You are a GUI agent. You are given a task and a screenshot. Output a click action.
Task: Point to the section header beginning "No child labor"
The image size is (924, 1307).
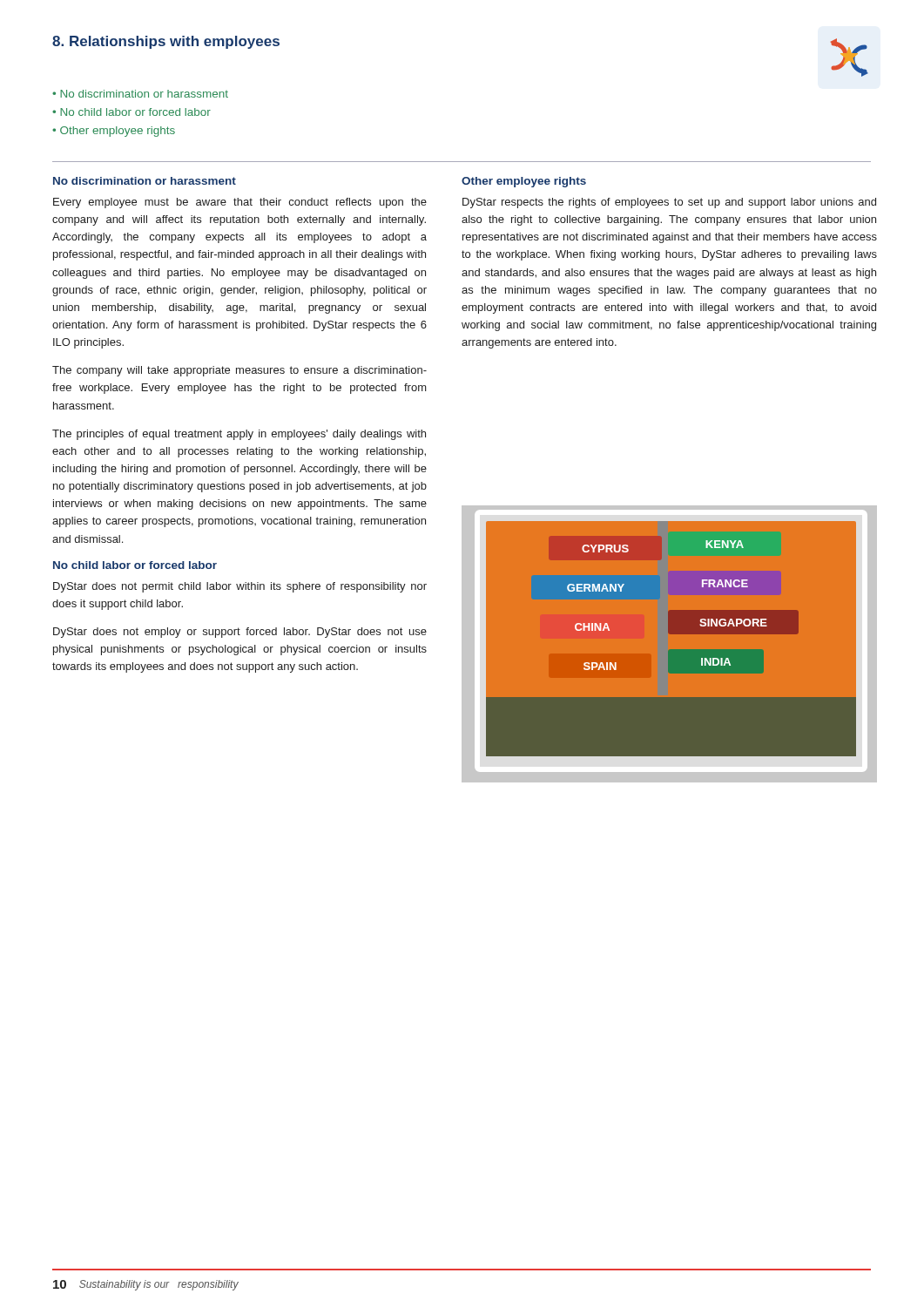(x=135, y=565)
